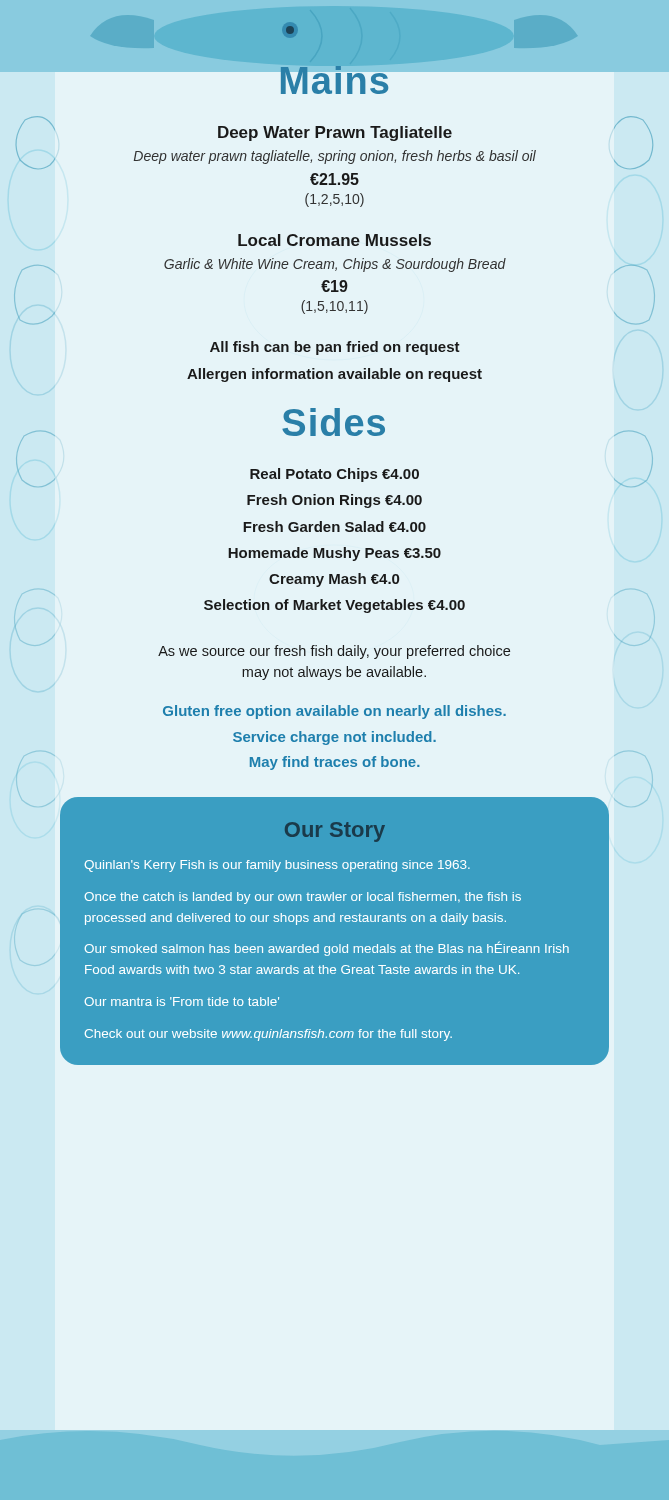Screen dimensions: 1500x669
Task: Find the block on this page that starts "Real Potato Chips €4.00 Fresh"
Action: (334, 539)
